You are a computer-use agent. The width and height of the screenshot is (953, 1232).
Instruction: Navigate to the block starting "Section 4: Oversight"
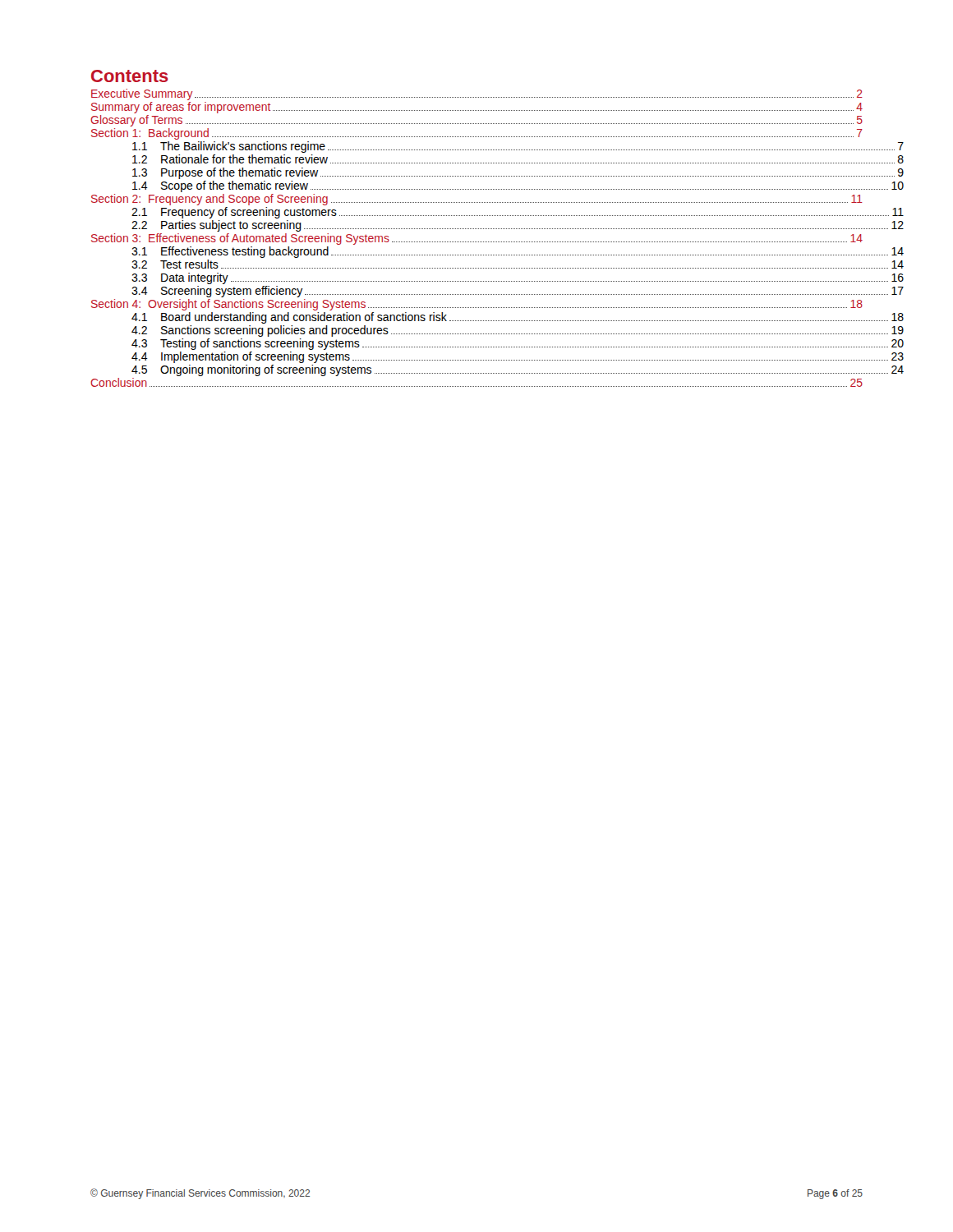pos(476,304)
